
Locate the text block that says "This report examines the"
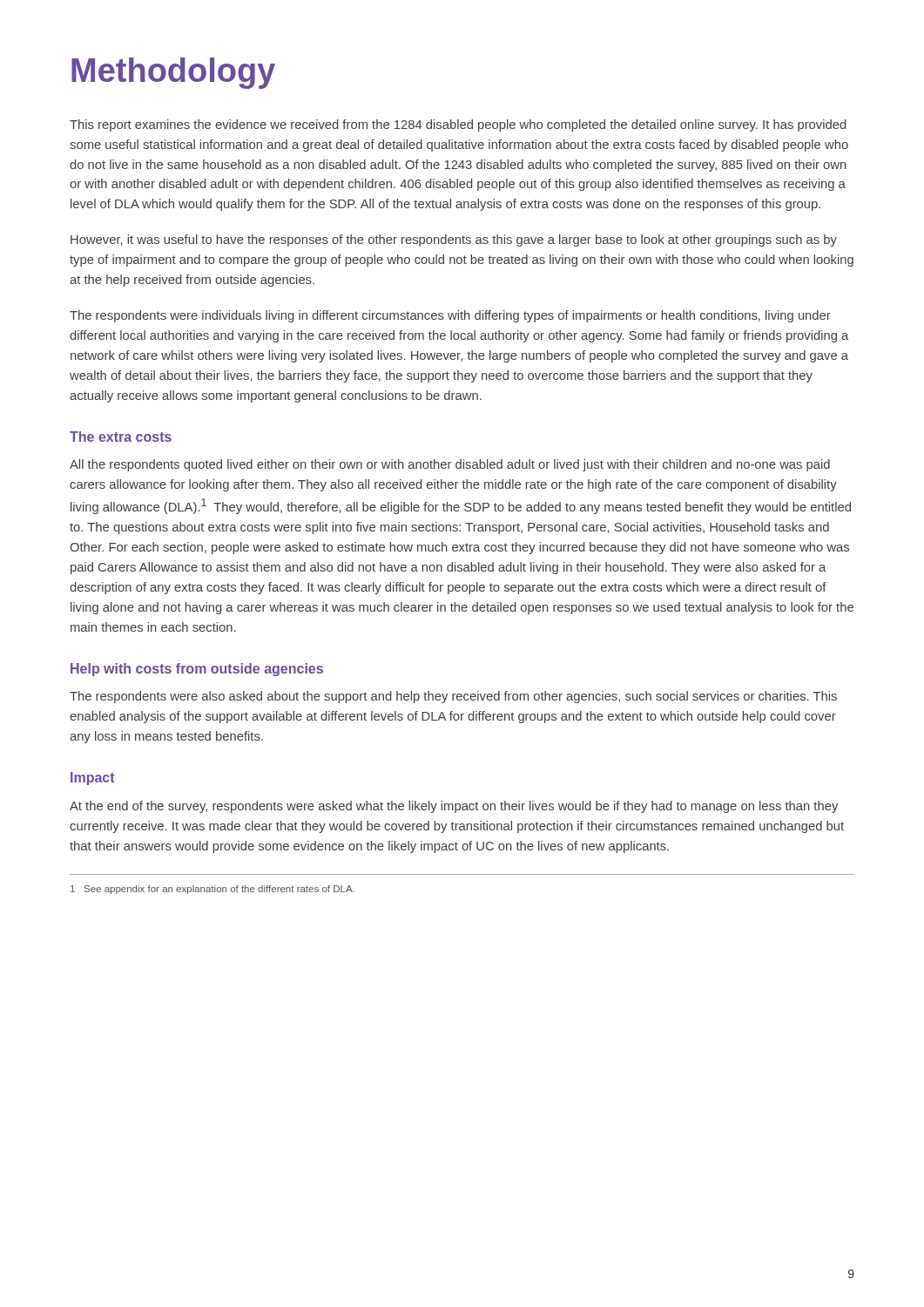click(x=462, y=165)
